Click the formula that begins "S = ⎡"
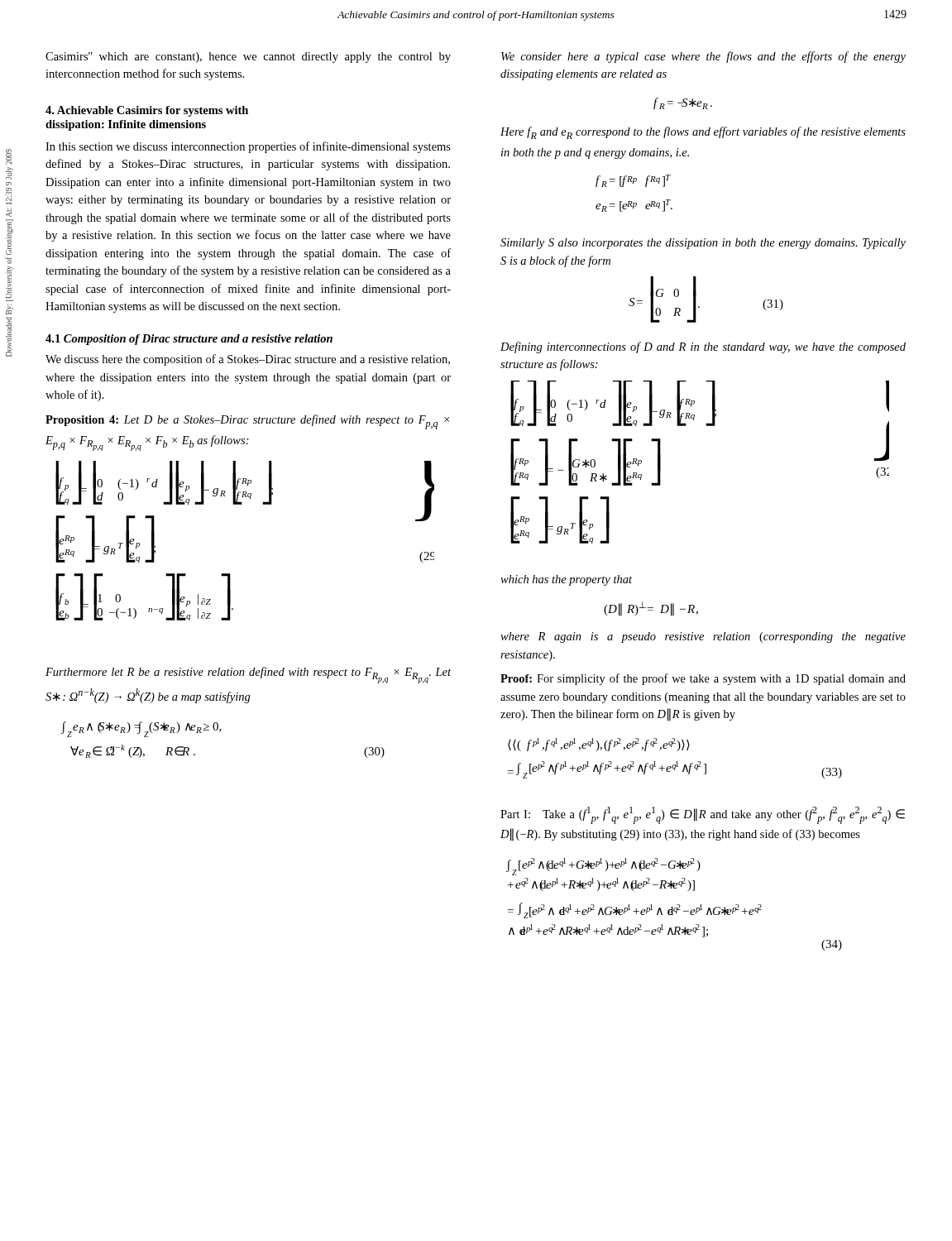The image size is (952, 1241). (703, 303)
